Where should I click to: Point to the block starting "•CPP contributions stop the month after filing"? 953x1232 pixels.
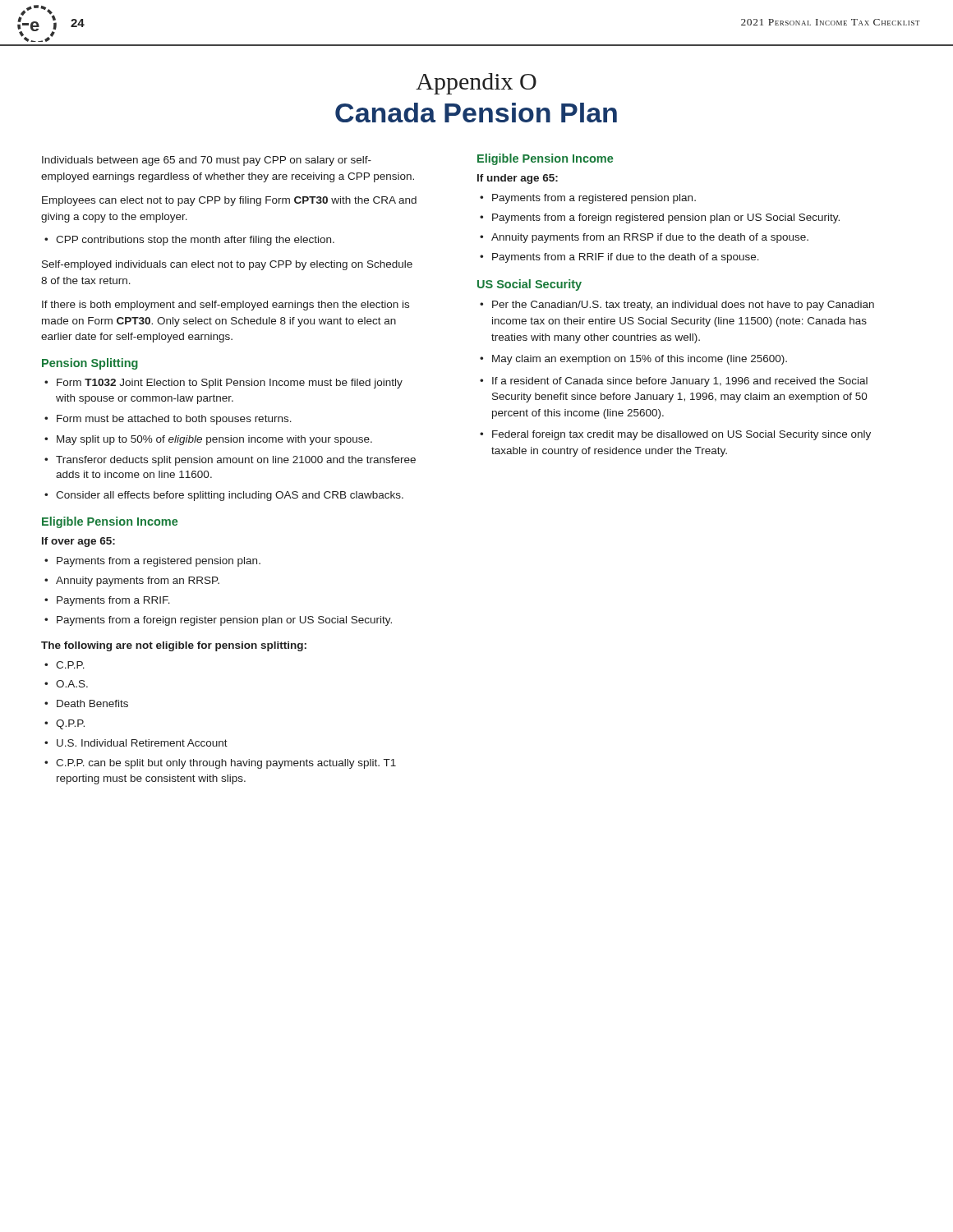click(190, 240)
